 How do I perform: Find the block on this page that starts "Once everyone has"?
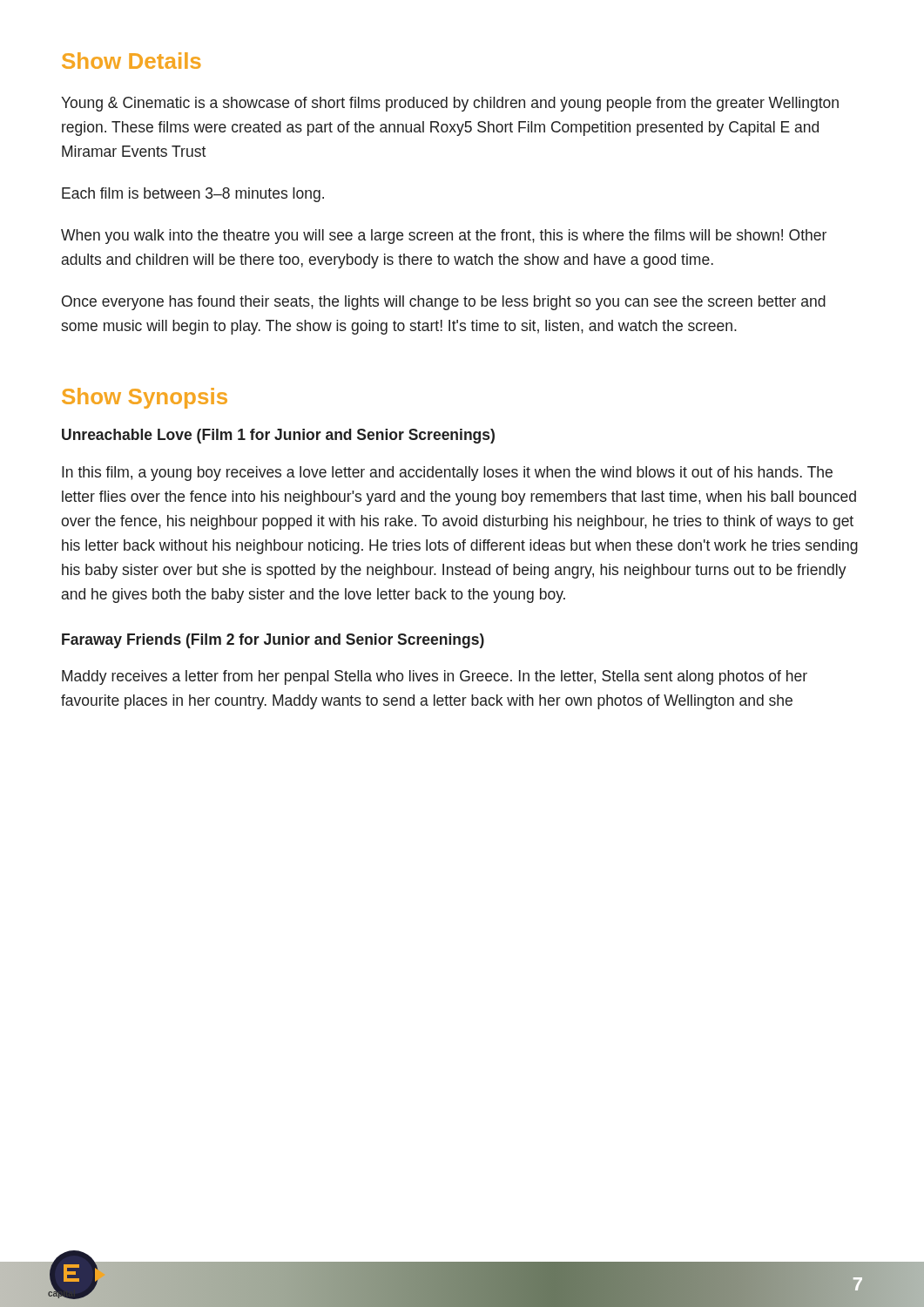pos(462,314)
